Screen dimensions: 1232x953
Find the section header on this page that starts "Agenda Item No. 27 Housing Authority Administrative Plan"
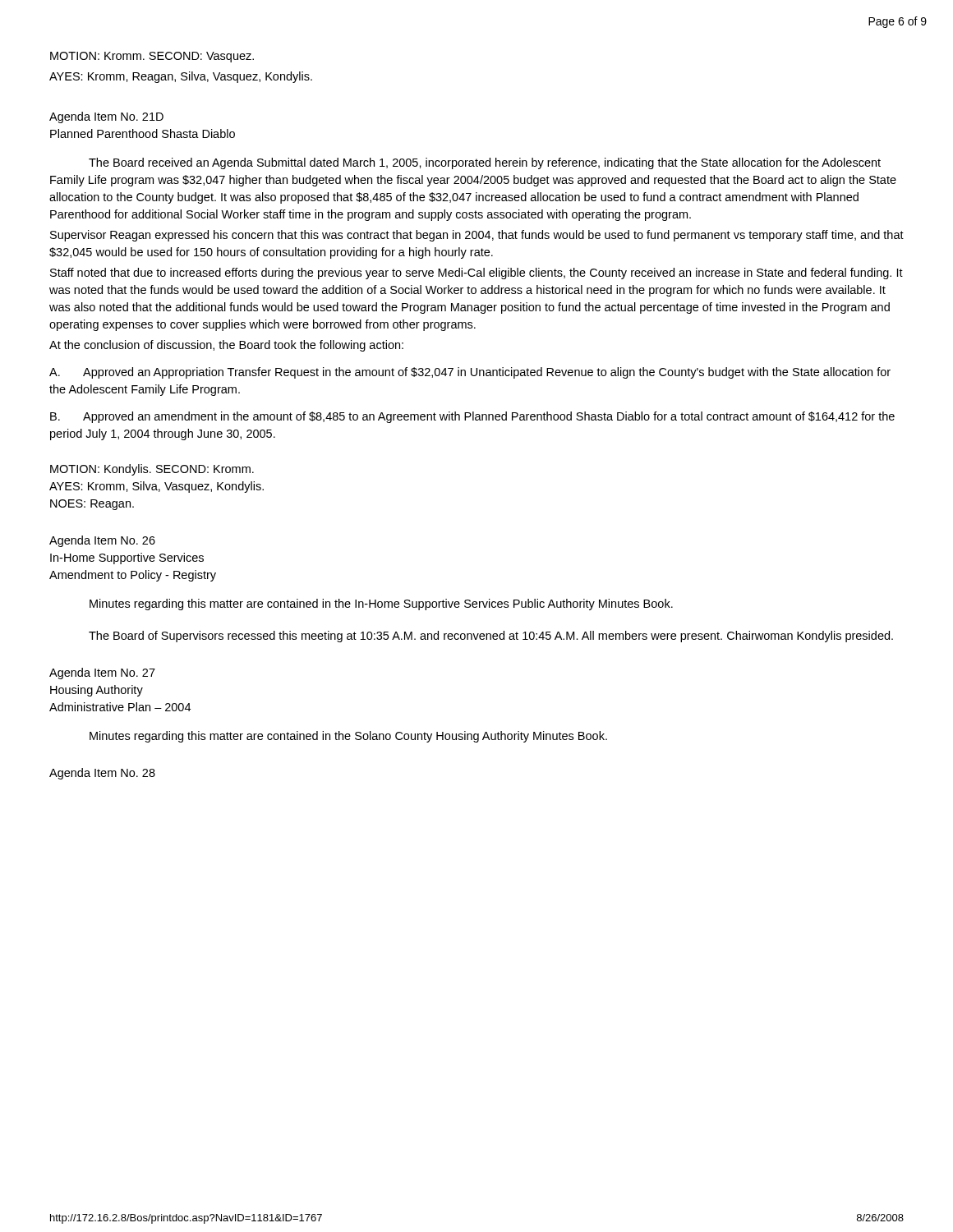click(x=102, y=673)
